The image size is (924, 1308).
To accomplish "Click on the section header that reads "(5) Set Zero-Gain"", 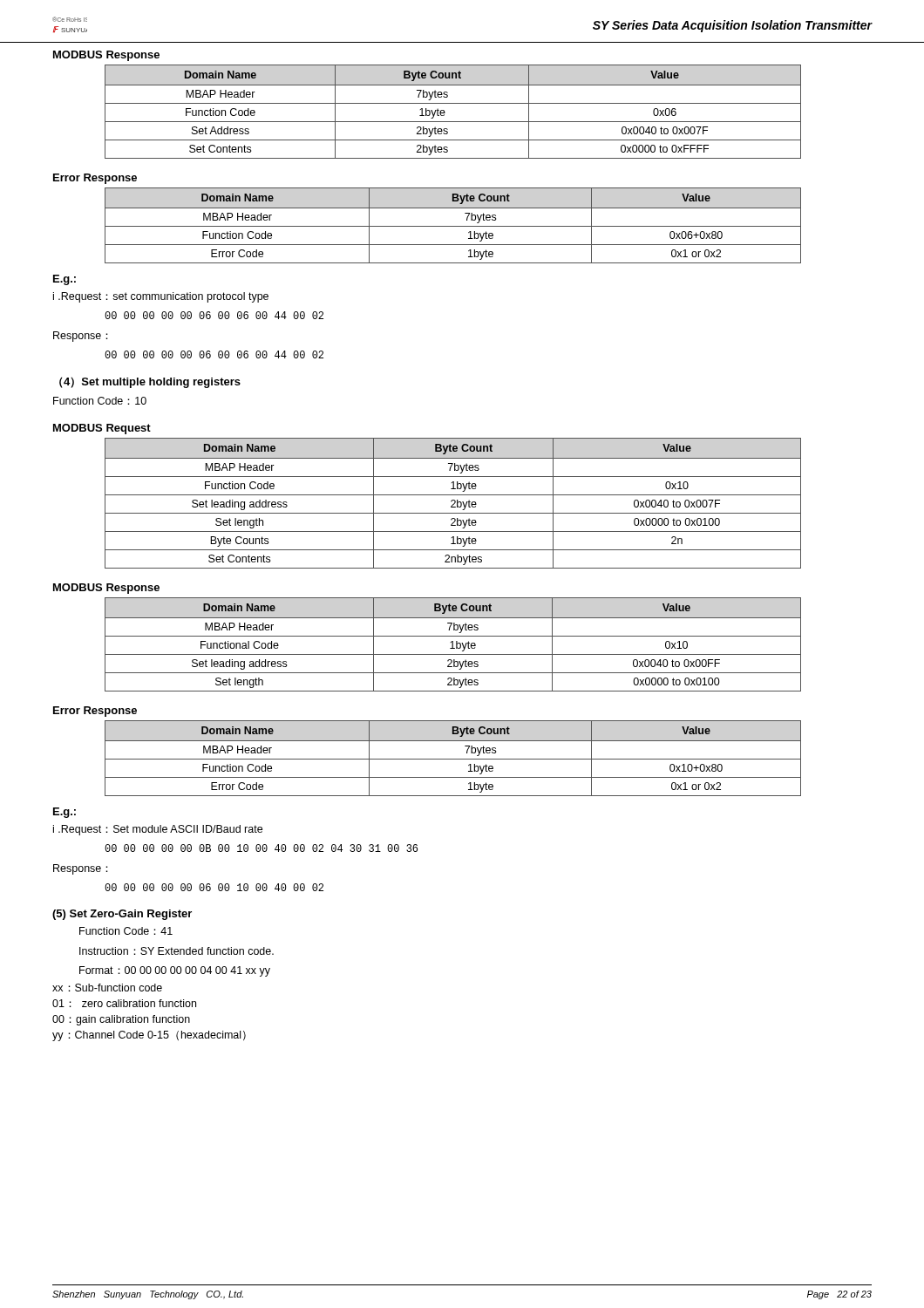I will pos(122,913).
